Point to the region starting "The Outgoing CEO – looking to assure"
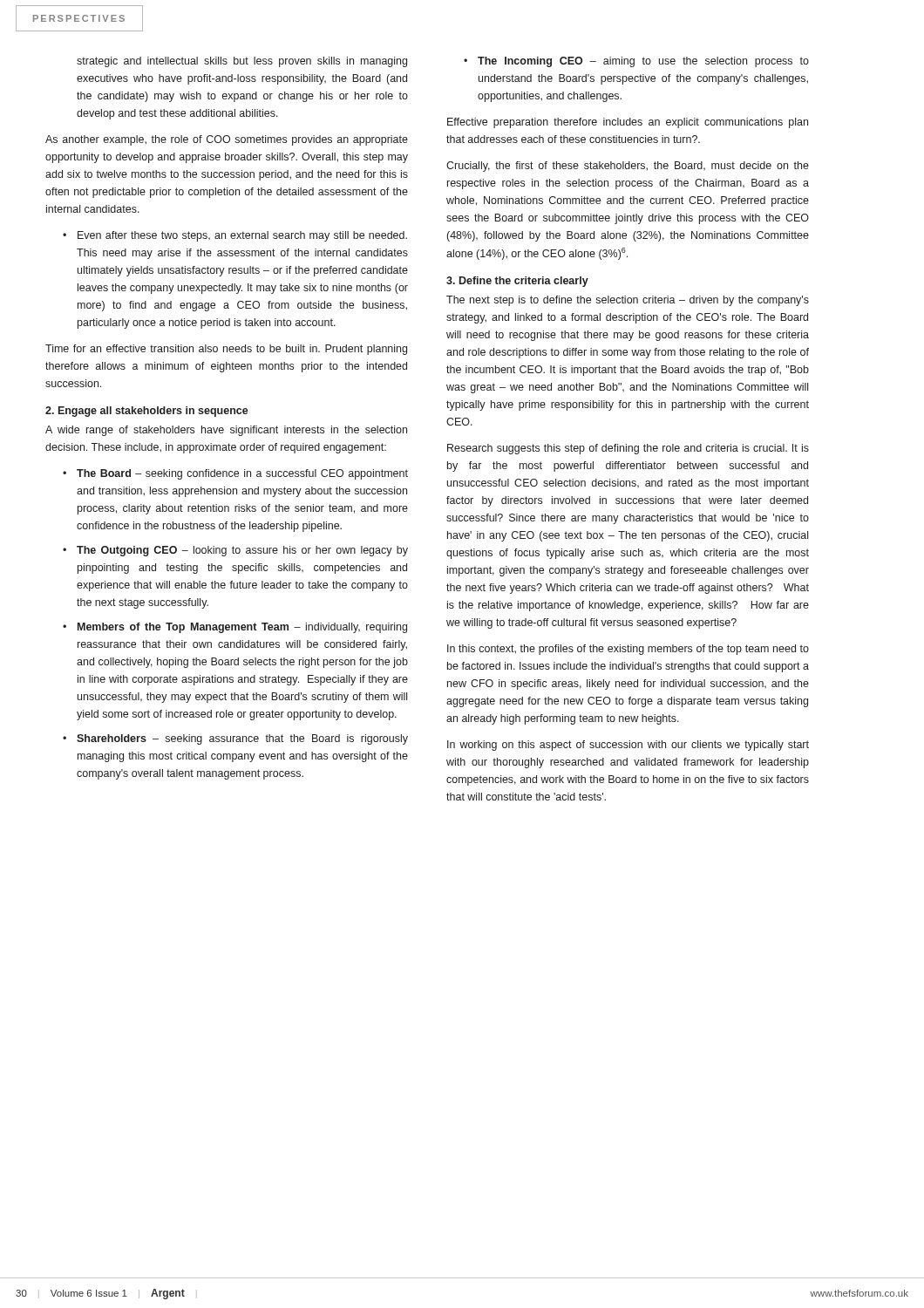This screenshot has width=924, height=1308. click(242, 576)
